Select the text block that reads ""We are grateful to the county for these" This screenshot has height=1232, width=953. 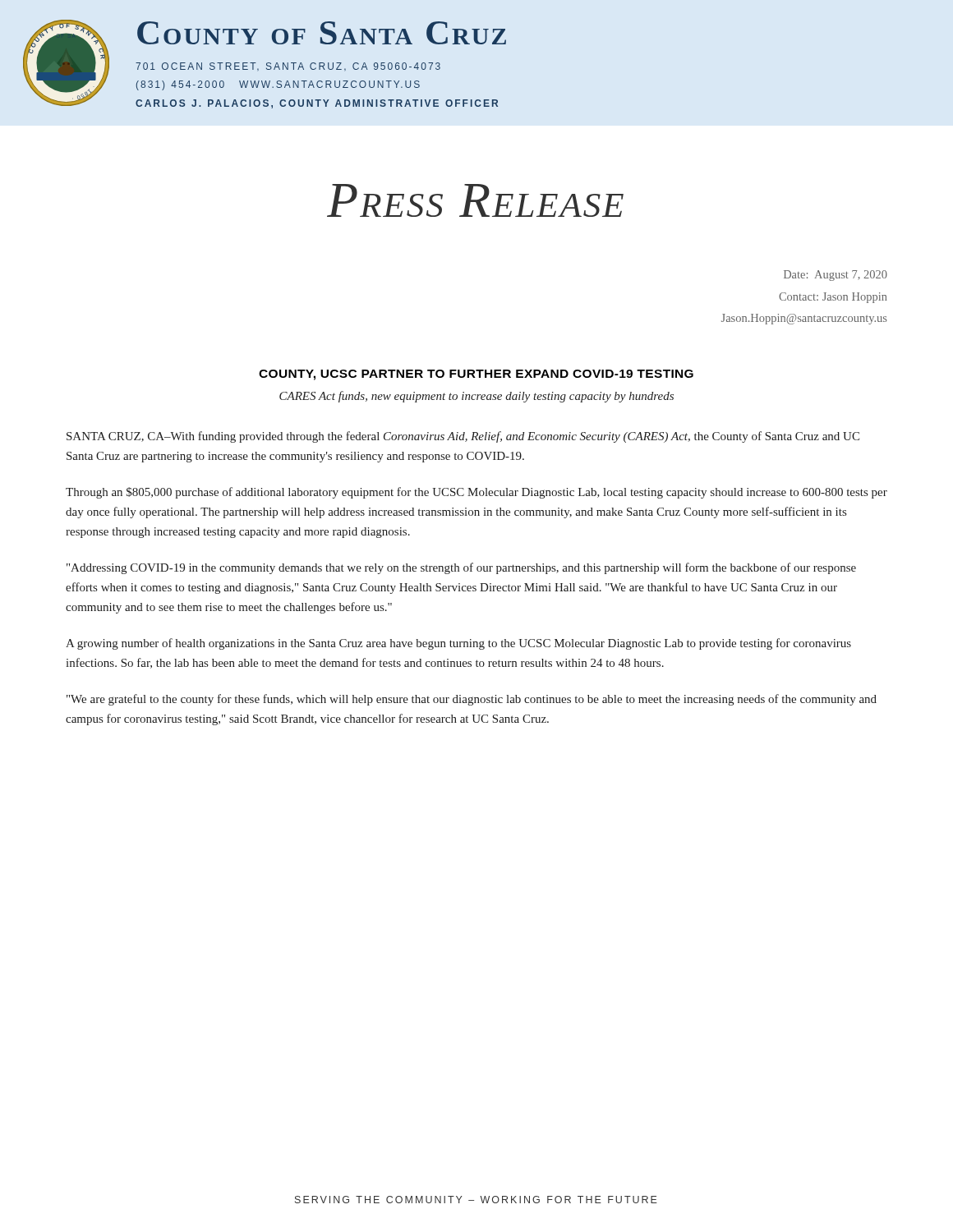[x=471, y=709]
